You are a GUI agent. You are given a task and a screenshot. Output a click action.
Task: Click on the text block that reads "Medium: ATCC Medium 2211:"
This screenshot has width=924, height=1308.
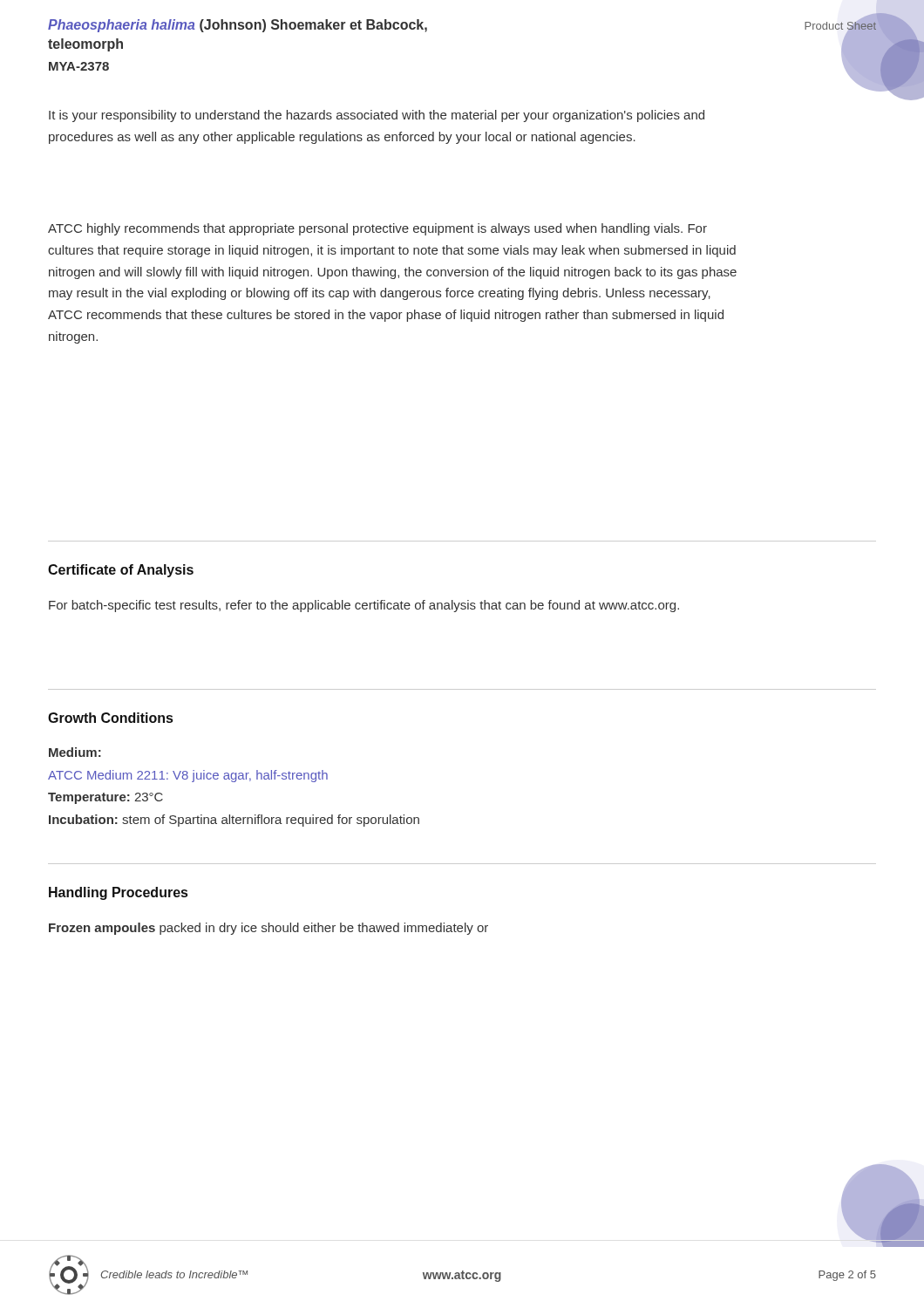point(75,752)
